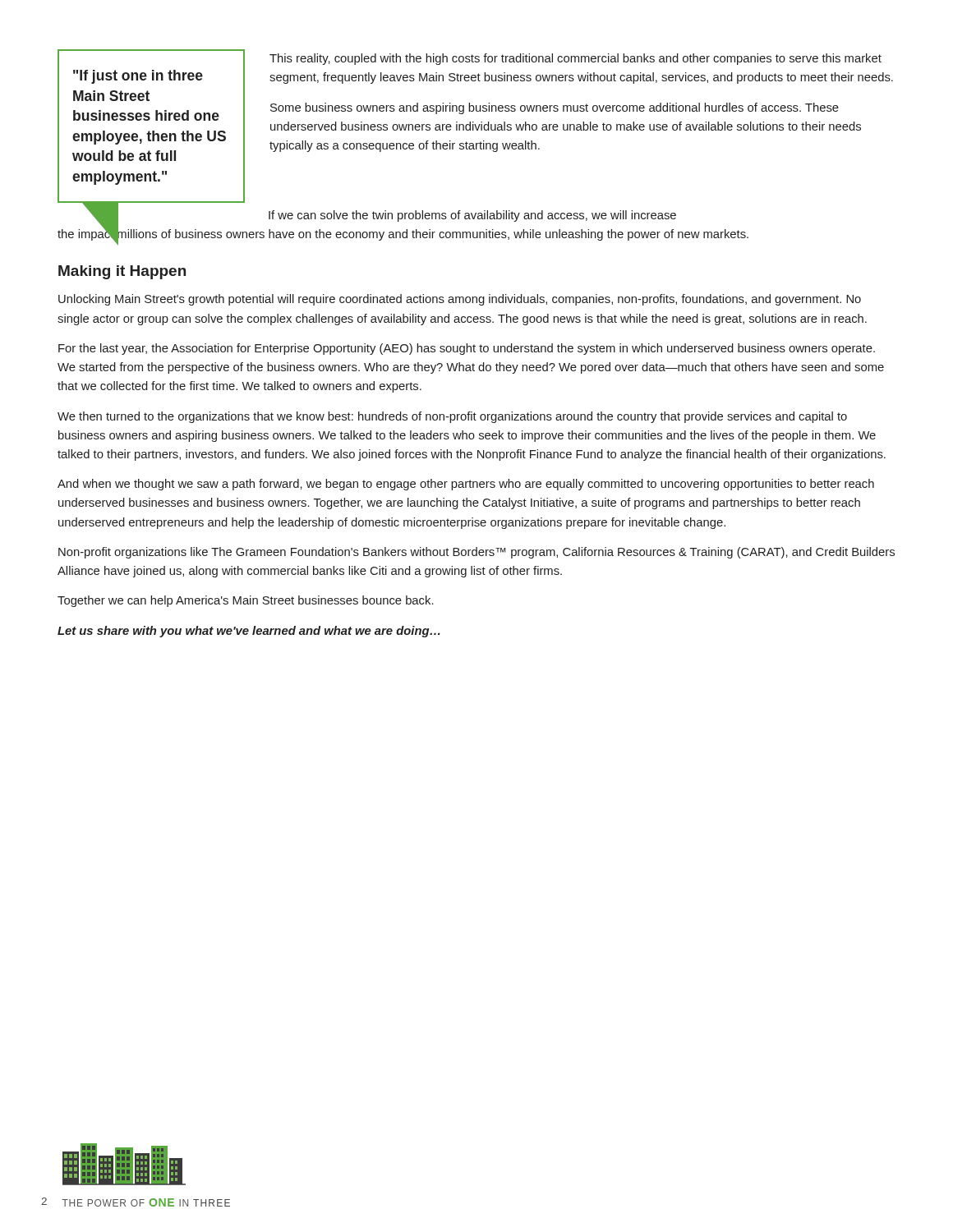Screen dimensions: 1232x953
Task: Locate the element starting "Making it Happen"
Action: [x=122, y=271]
